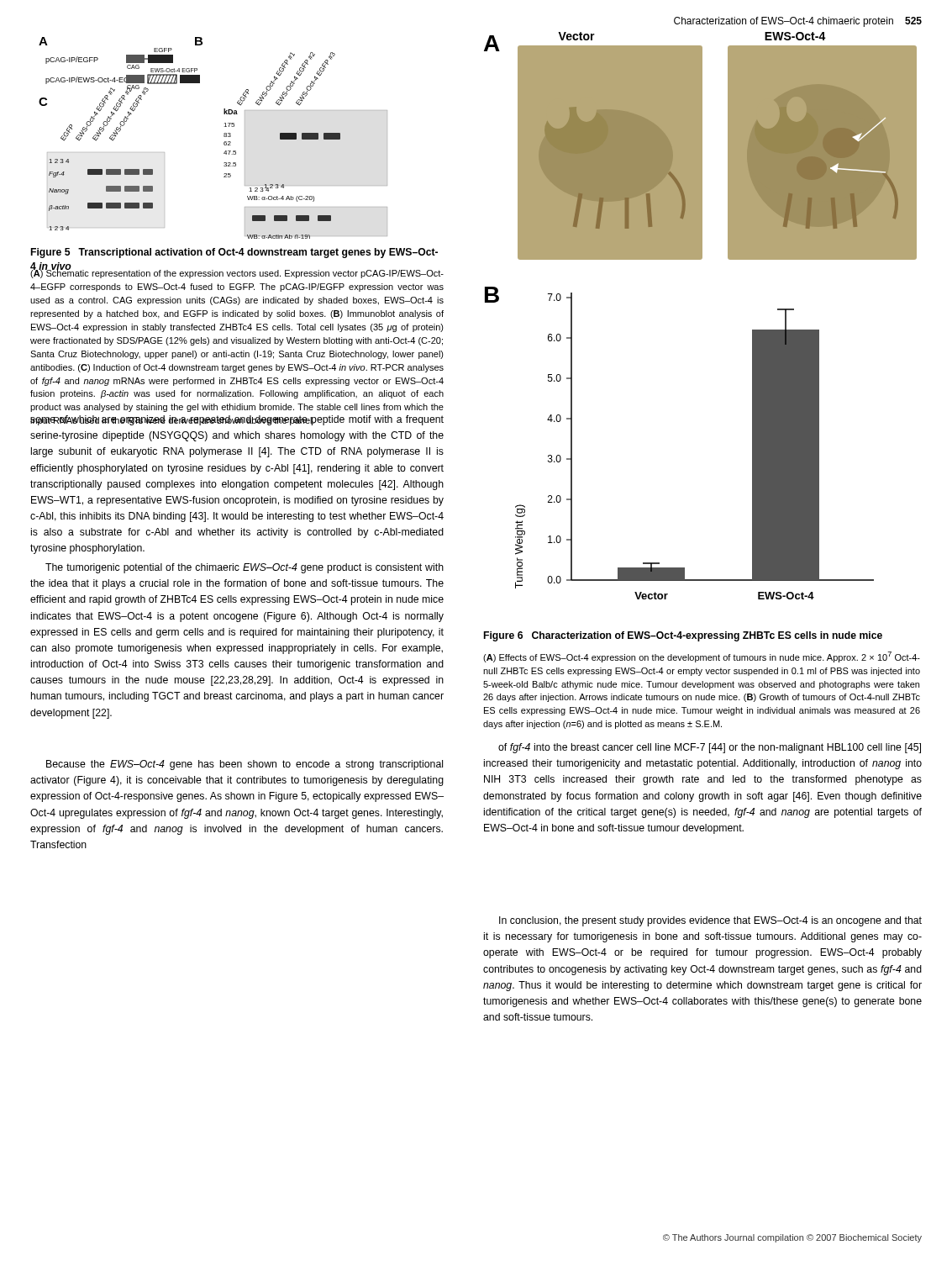Viewport: 952px width, 1261px height.
Task: Select the passage starting "Figure 5 Transcriptional activation of Oct-4"
Action: [234, 259]
